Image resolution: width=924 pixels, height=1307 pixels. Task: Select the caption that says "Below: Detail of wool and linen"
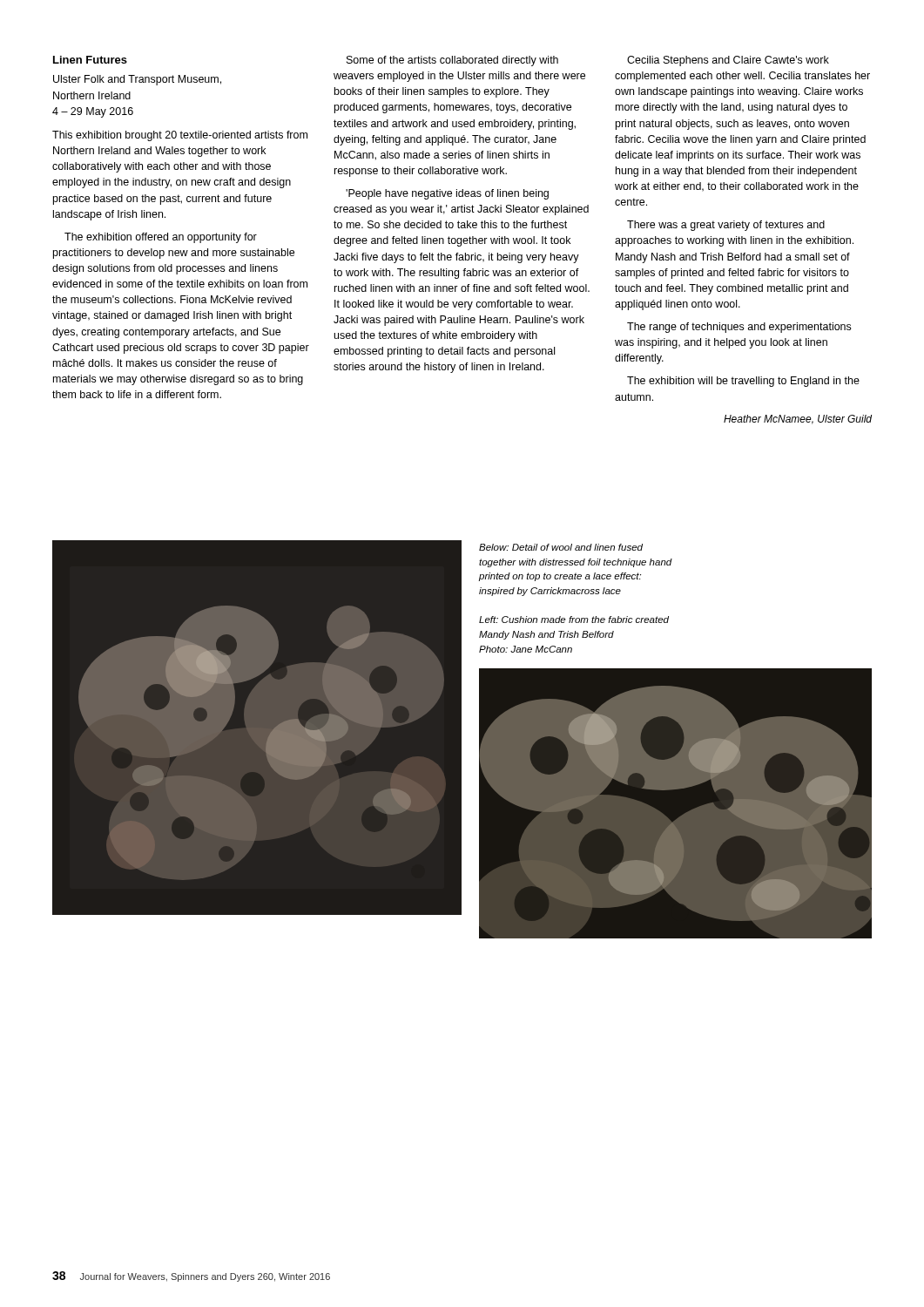tap(575, 598)
